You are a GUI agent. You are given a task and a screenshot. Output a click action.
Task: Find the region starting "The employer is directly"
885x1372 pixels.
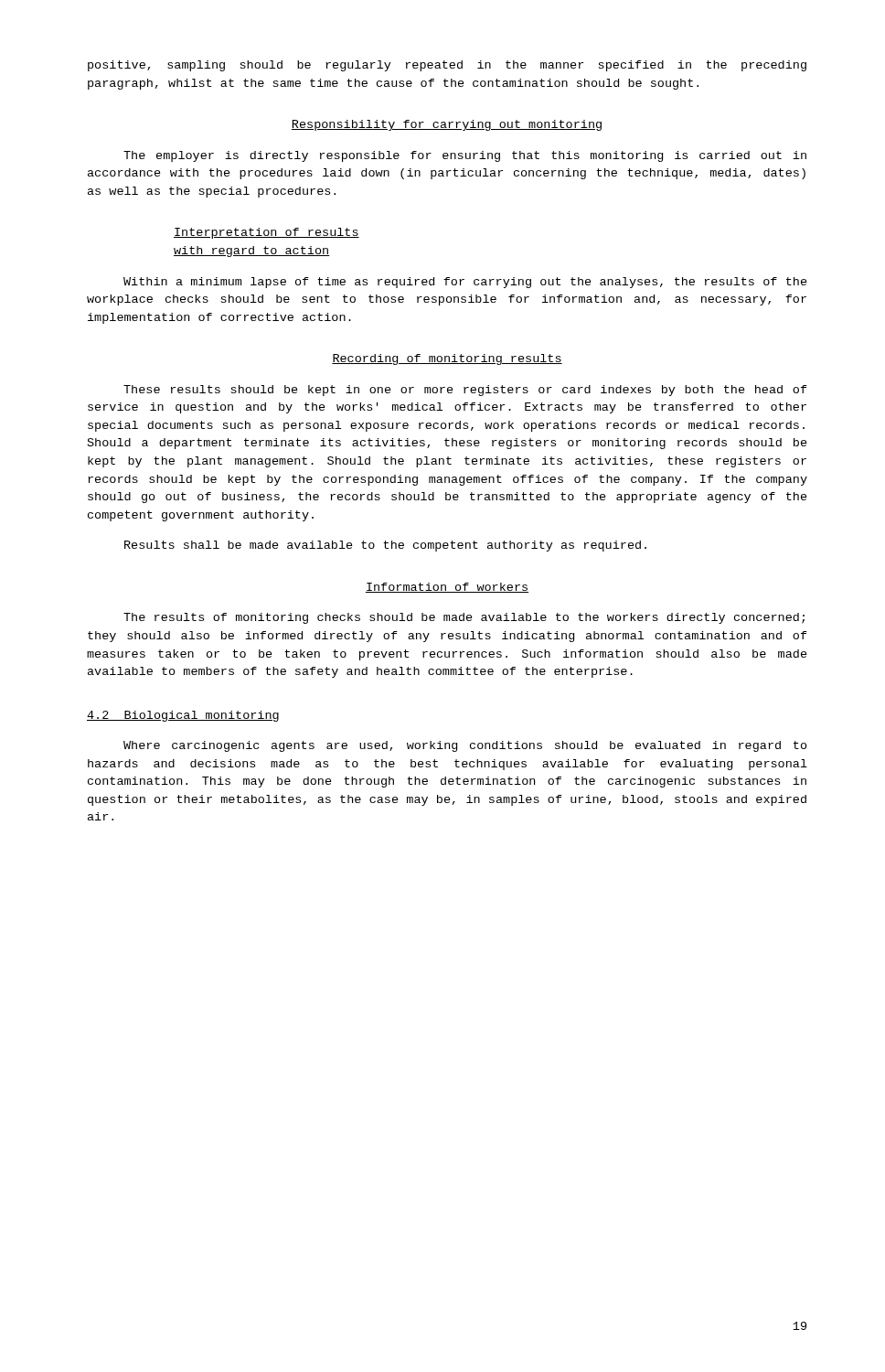(447, 174)
